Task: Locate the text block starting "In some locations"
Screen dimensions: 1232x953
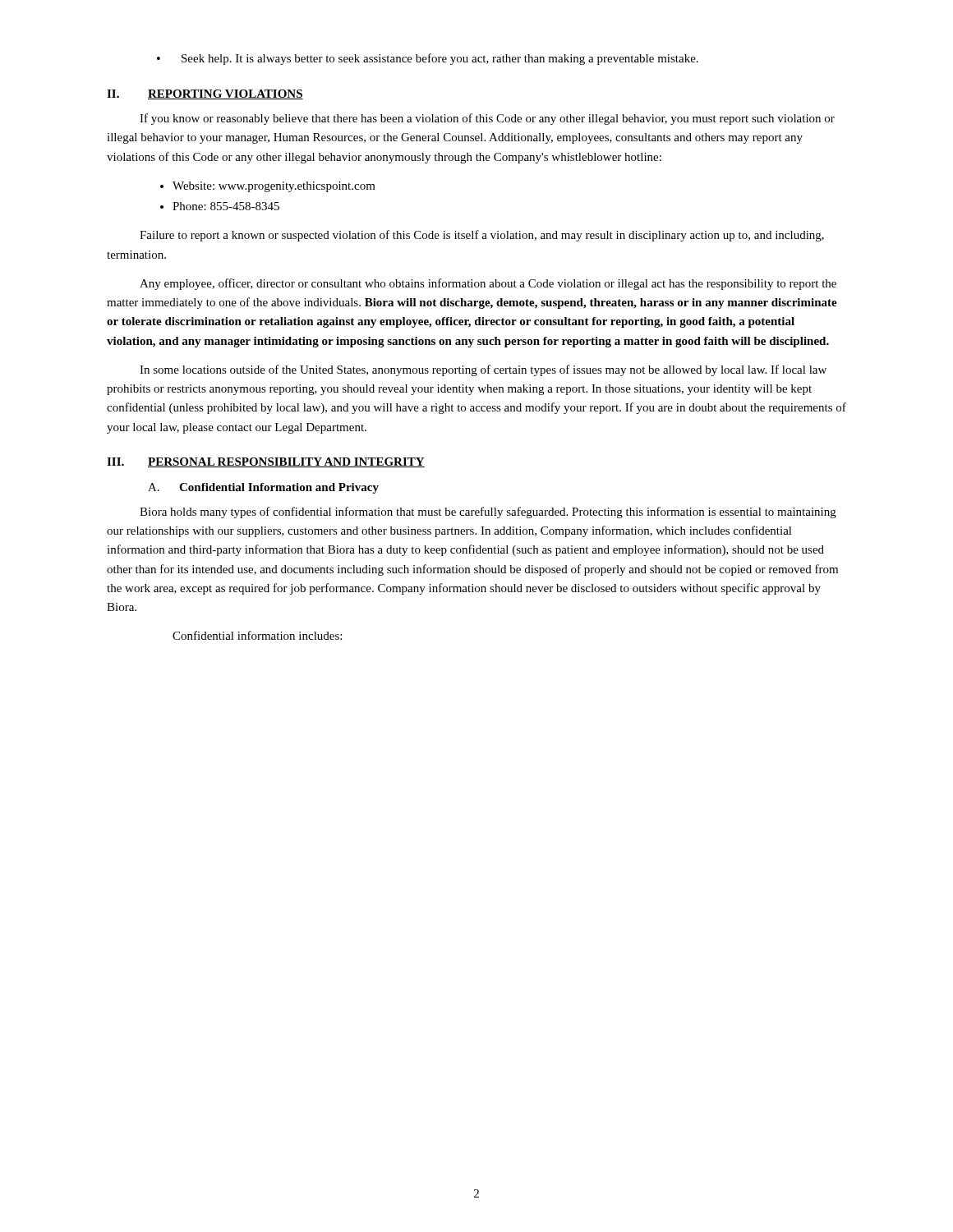Action: 476,399
